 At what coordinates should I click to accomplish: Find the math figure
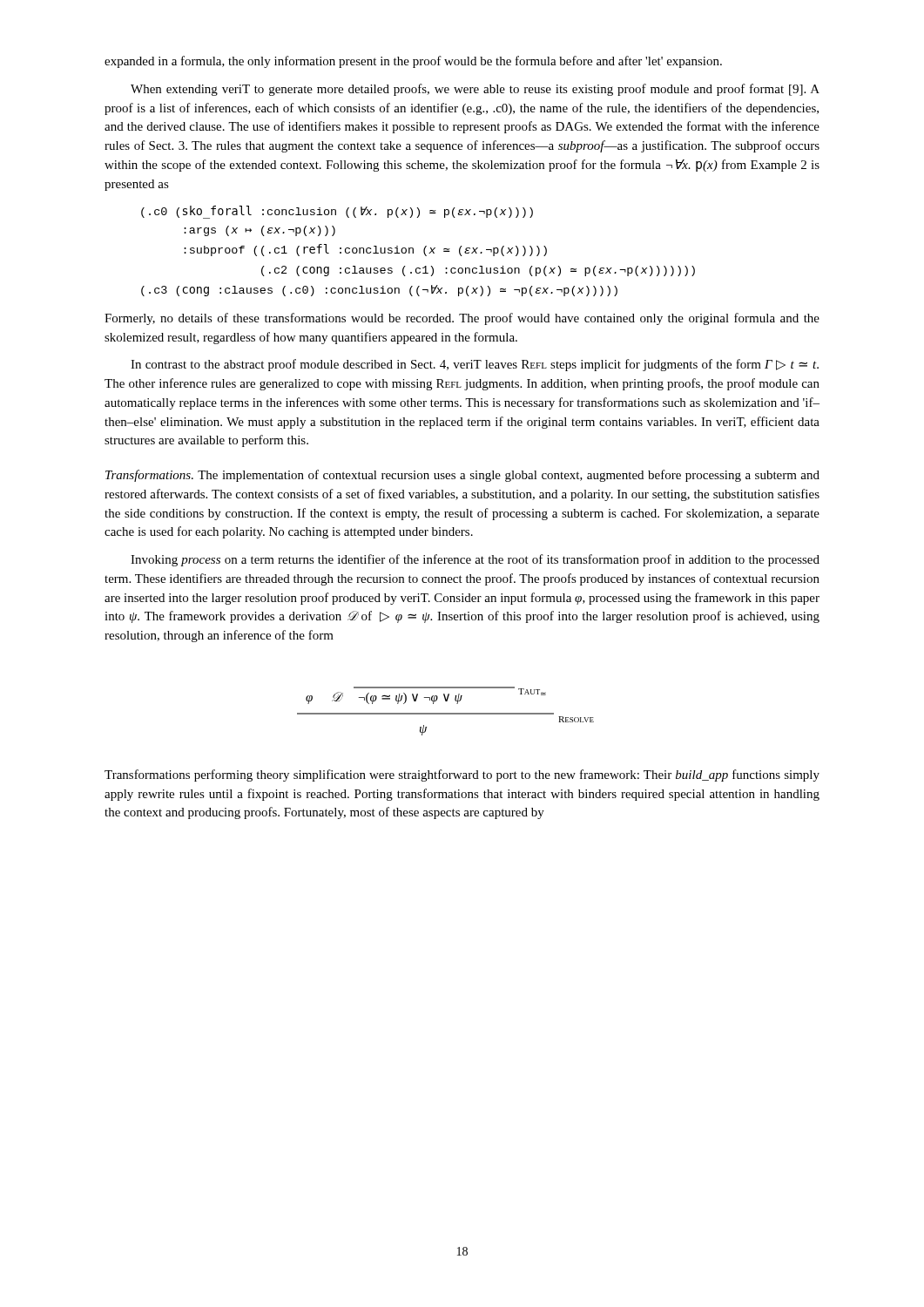pyautogui.click(x=462, y=707)
